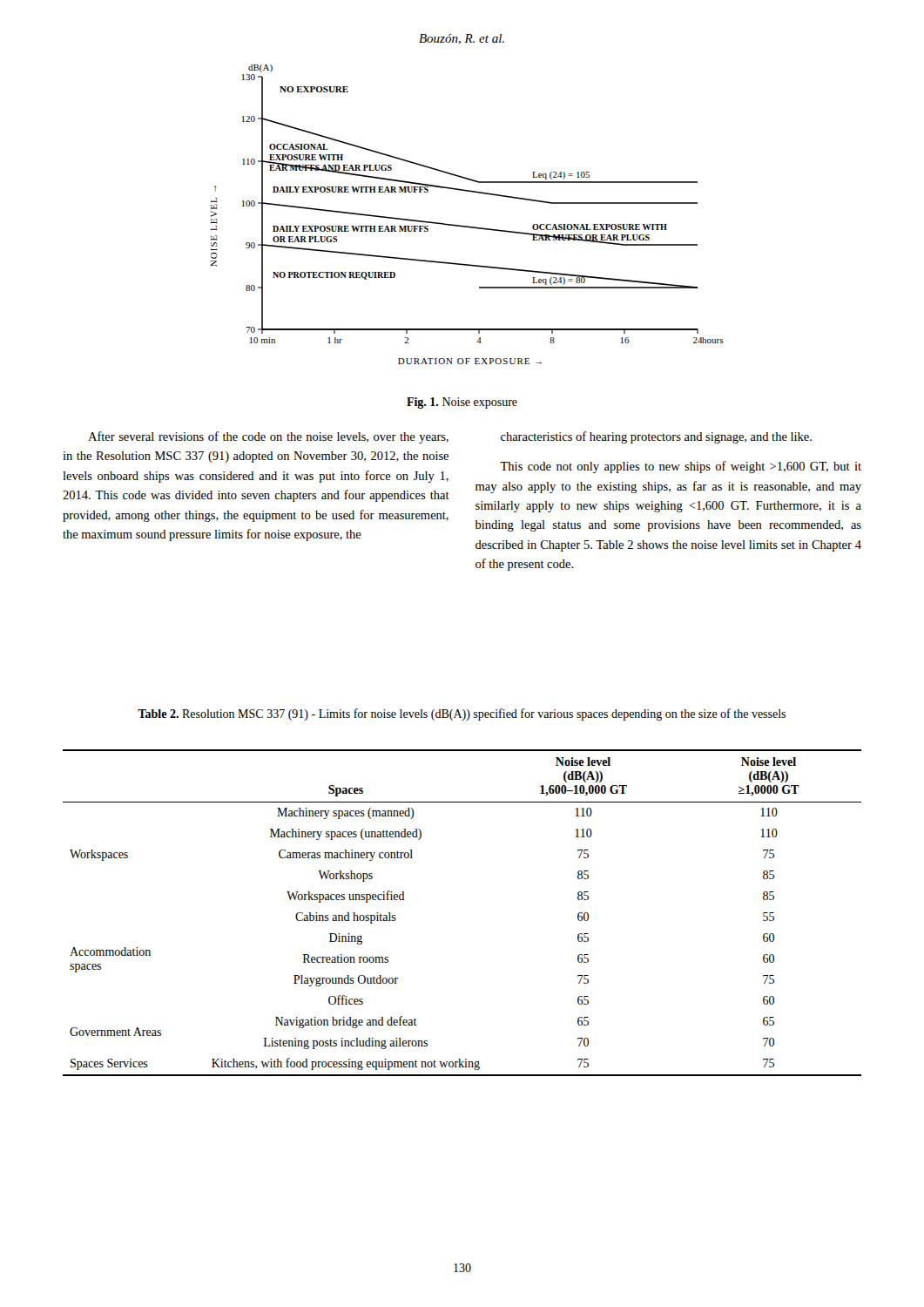Locate the block of text that opens with "characteristics of hearing protectors and"
Screen dimensions: 1307x924
(x=668, y=501)
